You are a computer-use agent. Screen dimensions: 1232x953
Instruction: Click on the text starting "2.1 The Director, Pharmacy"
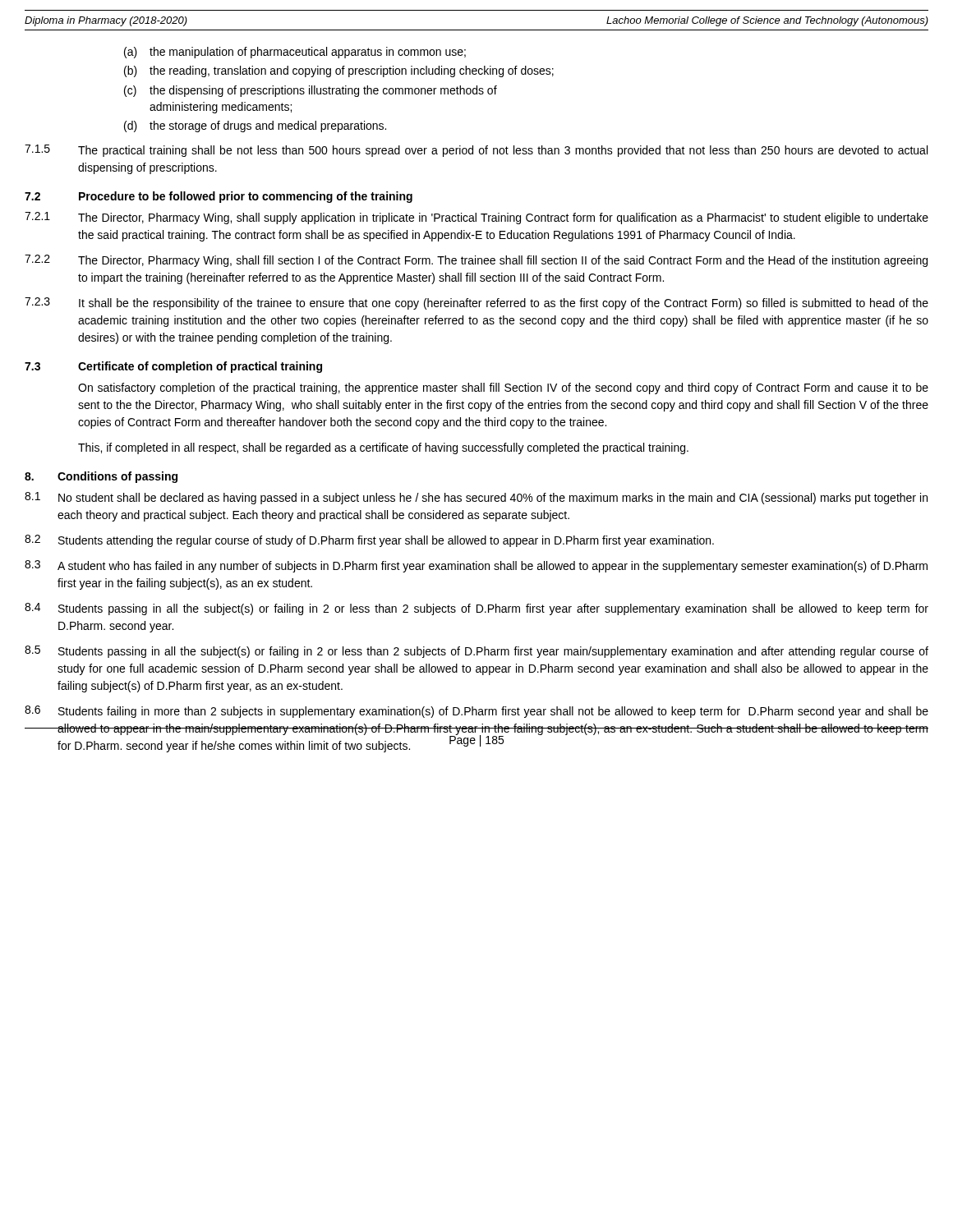(x=476, y=227)
